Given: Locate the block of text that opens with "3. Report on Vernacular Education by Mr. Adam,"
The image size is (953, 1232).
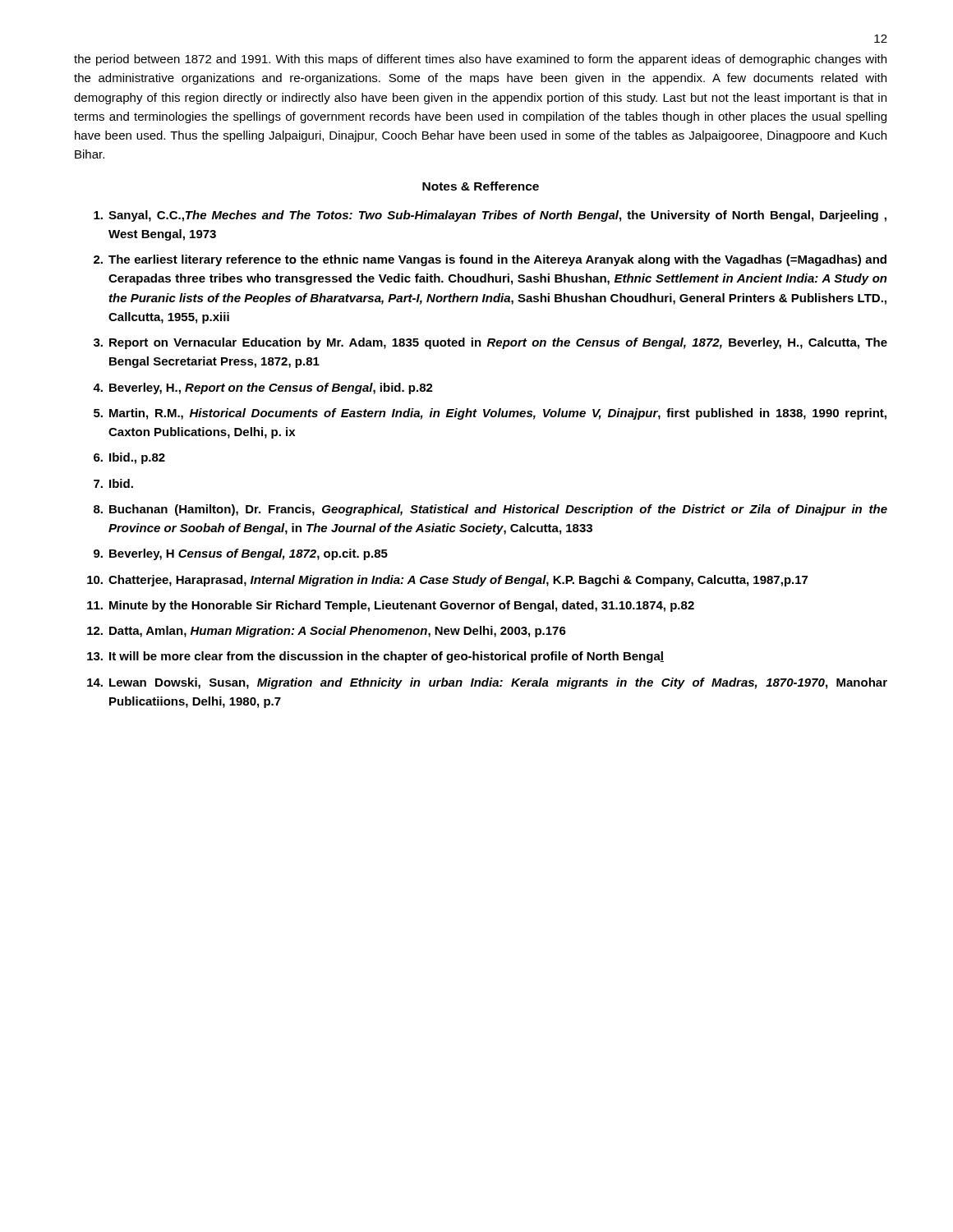Looking at the screenshot, I should tap(481, 352).
